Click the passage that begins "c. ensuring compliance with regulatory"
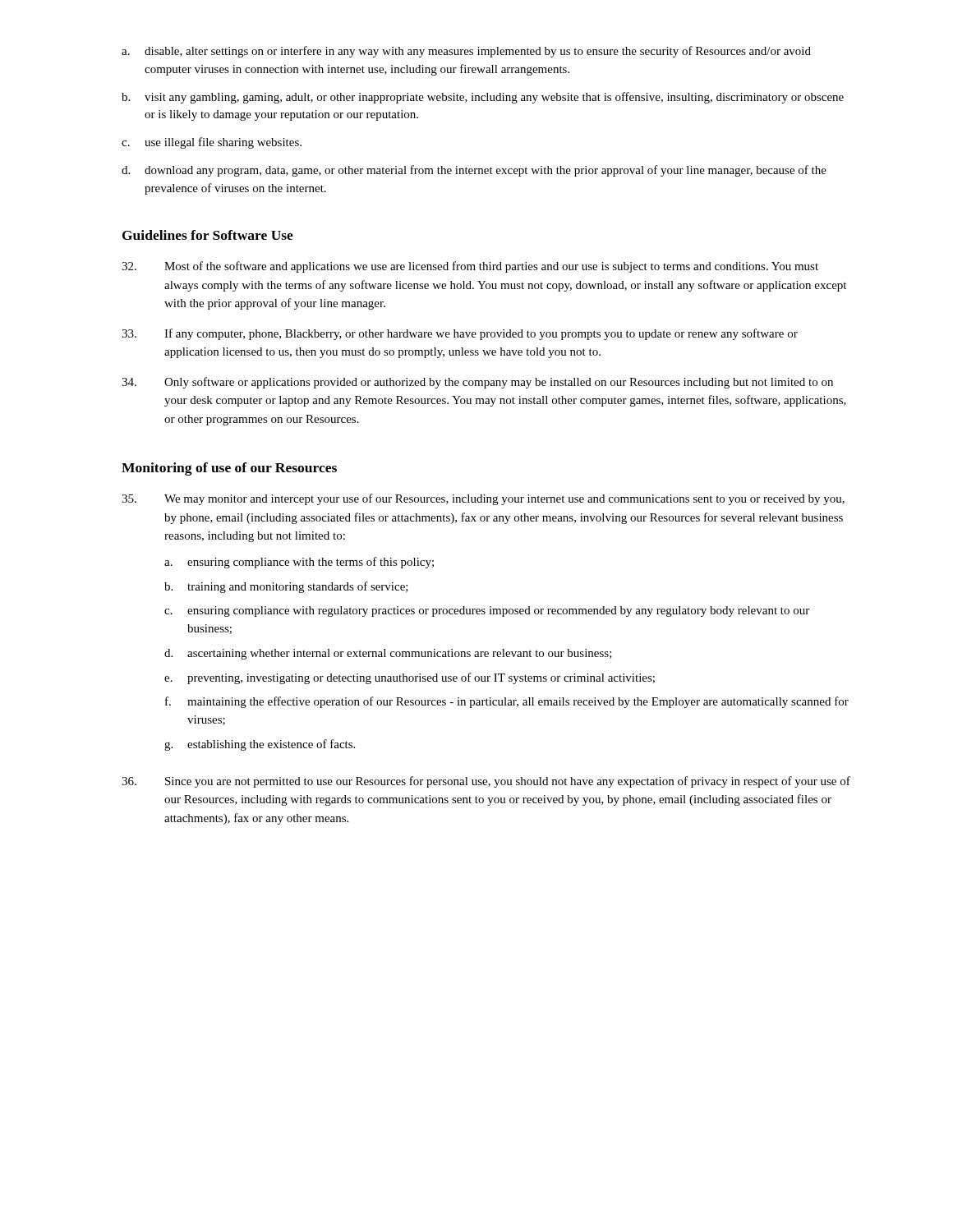 tap(509, 620)
